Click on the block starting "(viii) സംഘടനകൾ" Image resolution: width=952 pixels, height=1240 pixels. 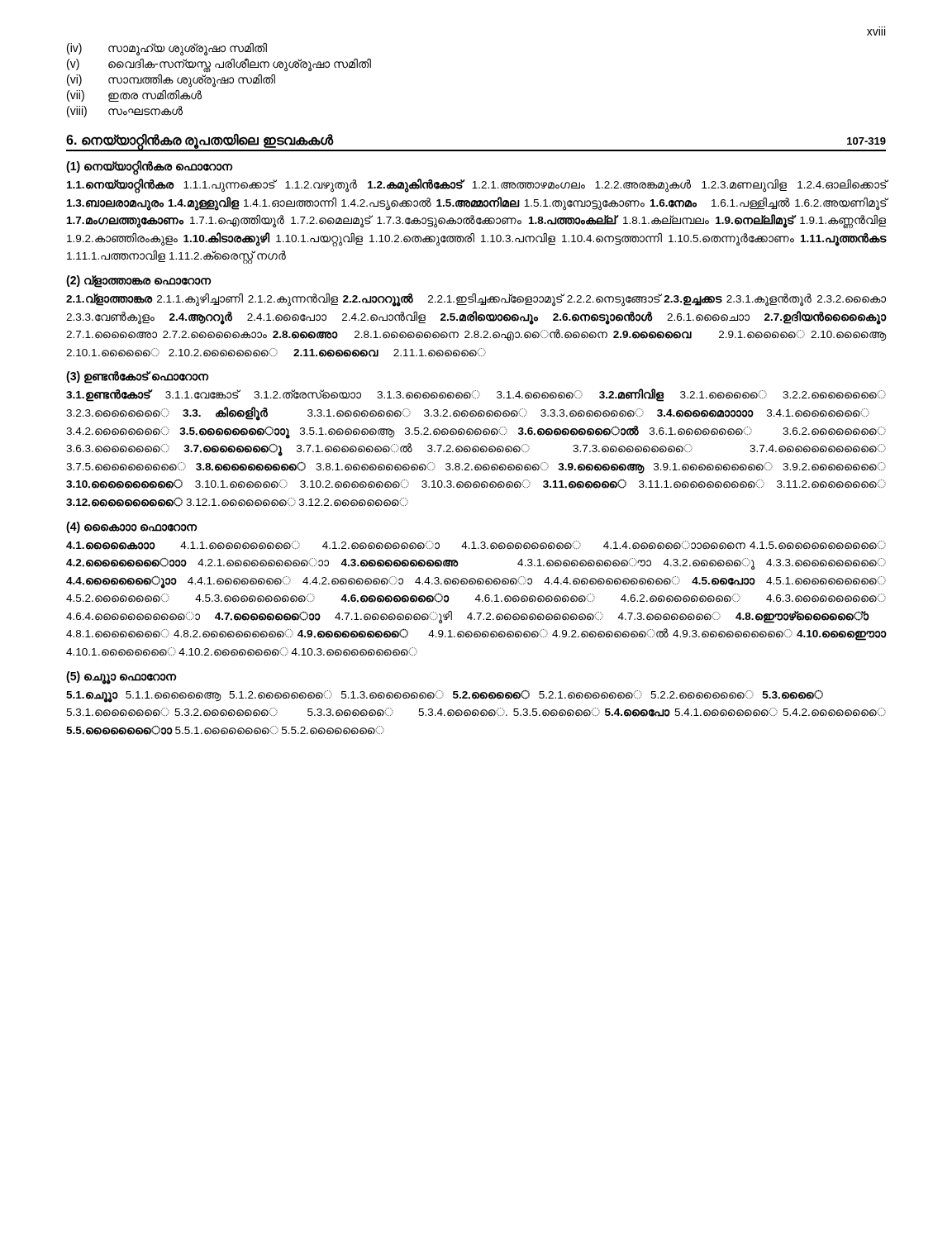pos(124,111)
